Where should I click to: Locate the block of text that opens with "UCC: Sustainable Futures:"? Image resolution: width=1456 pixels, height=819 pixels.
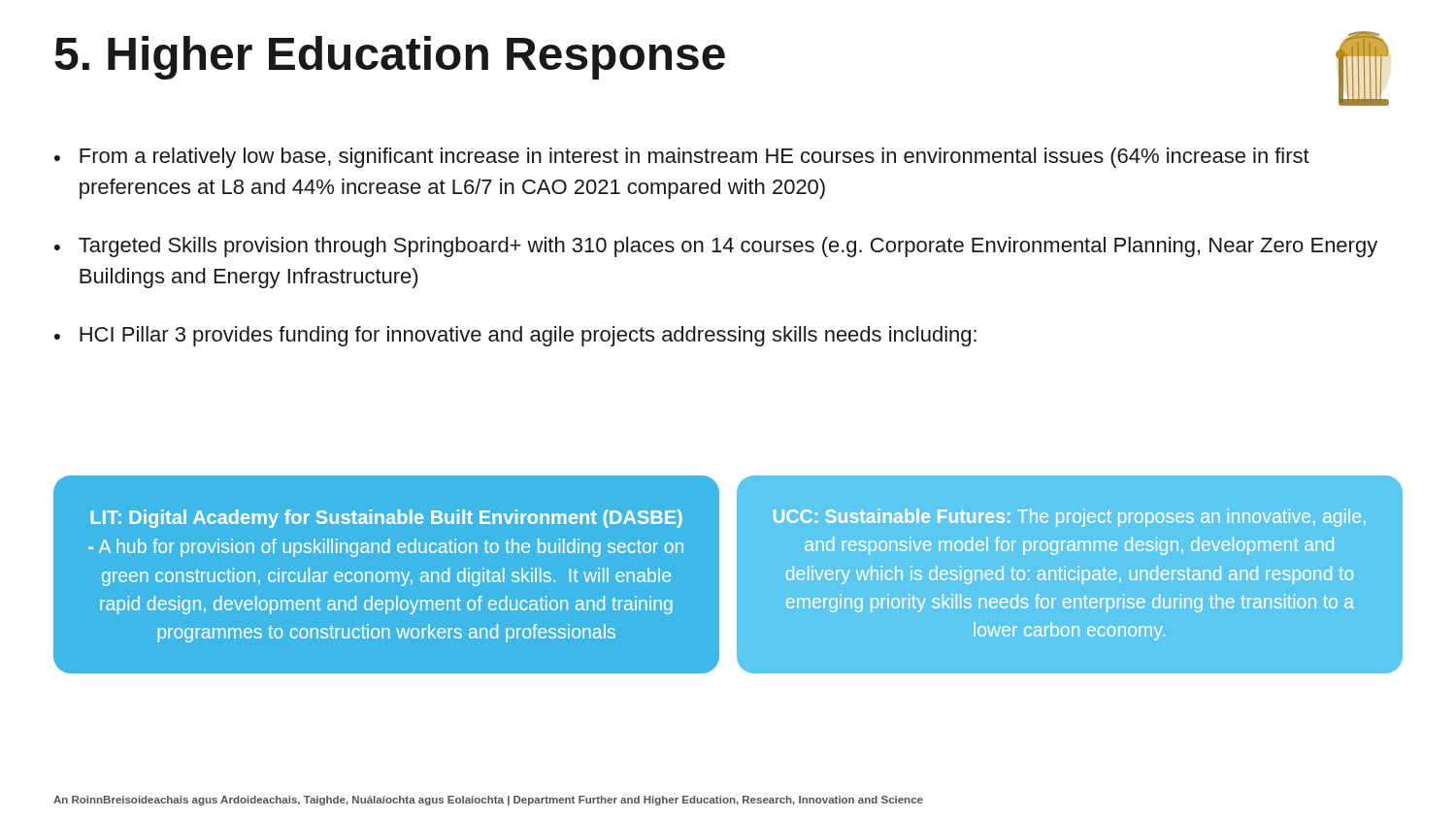(1070, 573)
